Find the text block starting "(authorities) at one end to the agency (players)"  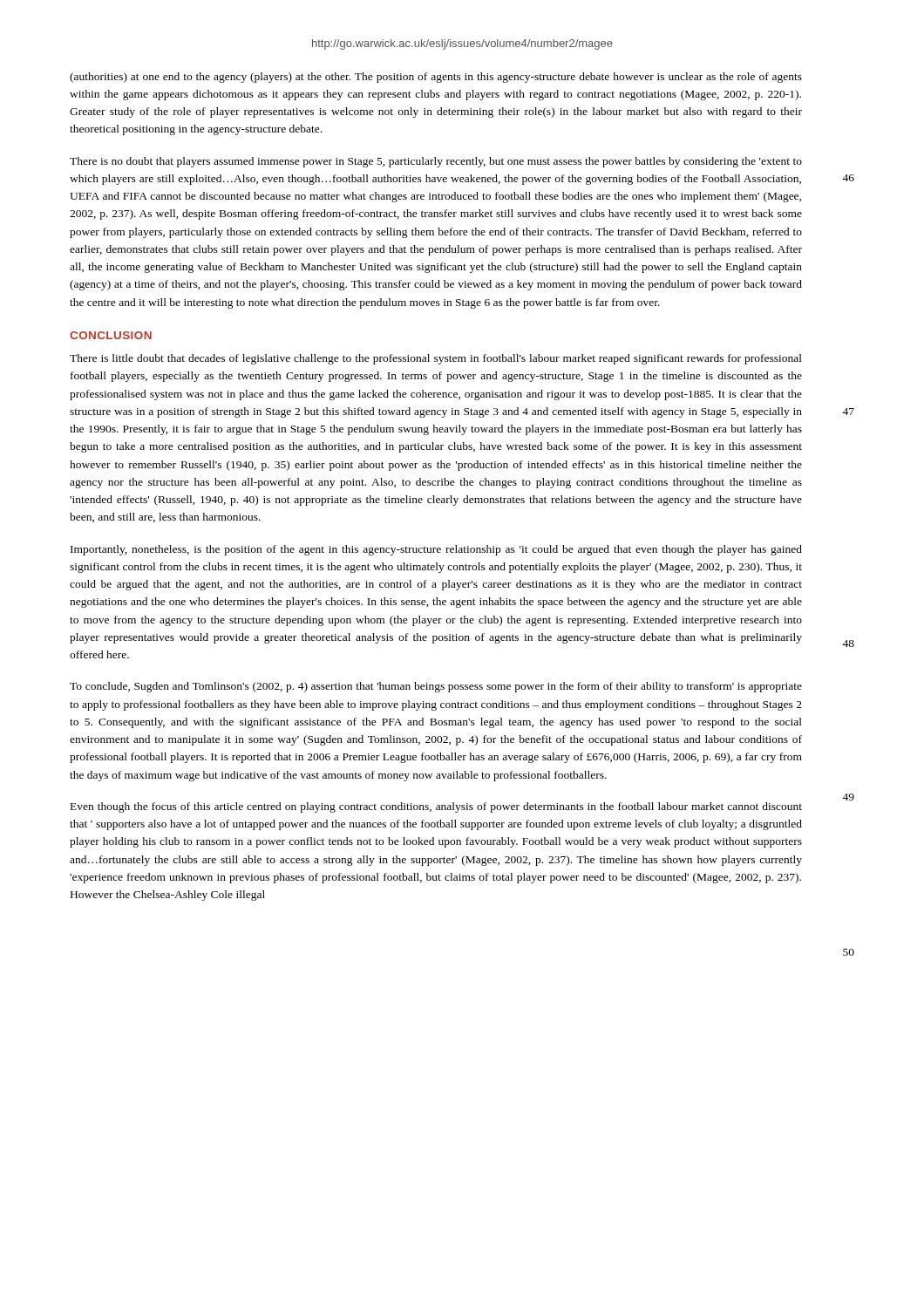pos(436,102)
